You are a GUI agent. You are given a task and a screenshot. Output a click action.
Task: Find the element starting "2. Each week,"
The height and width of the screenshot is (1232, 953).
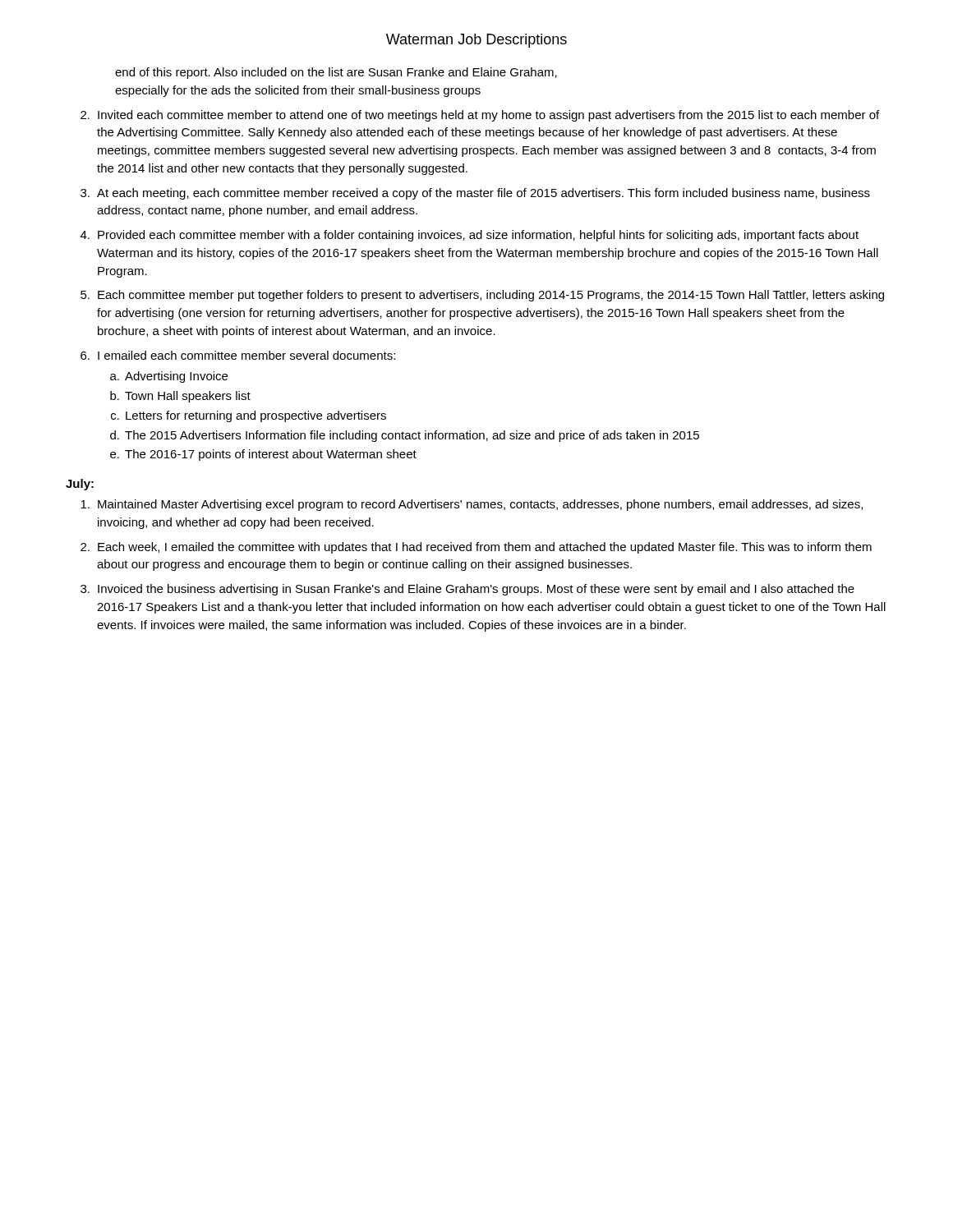[476, 555]
